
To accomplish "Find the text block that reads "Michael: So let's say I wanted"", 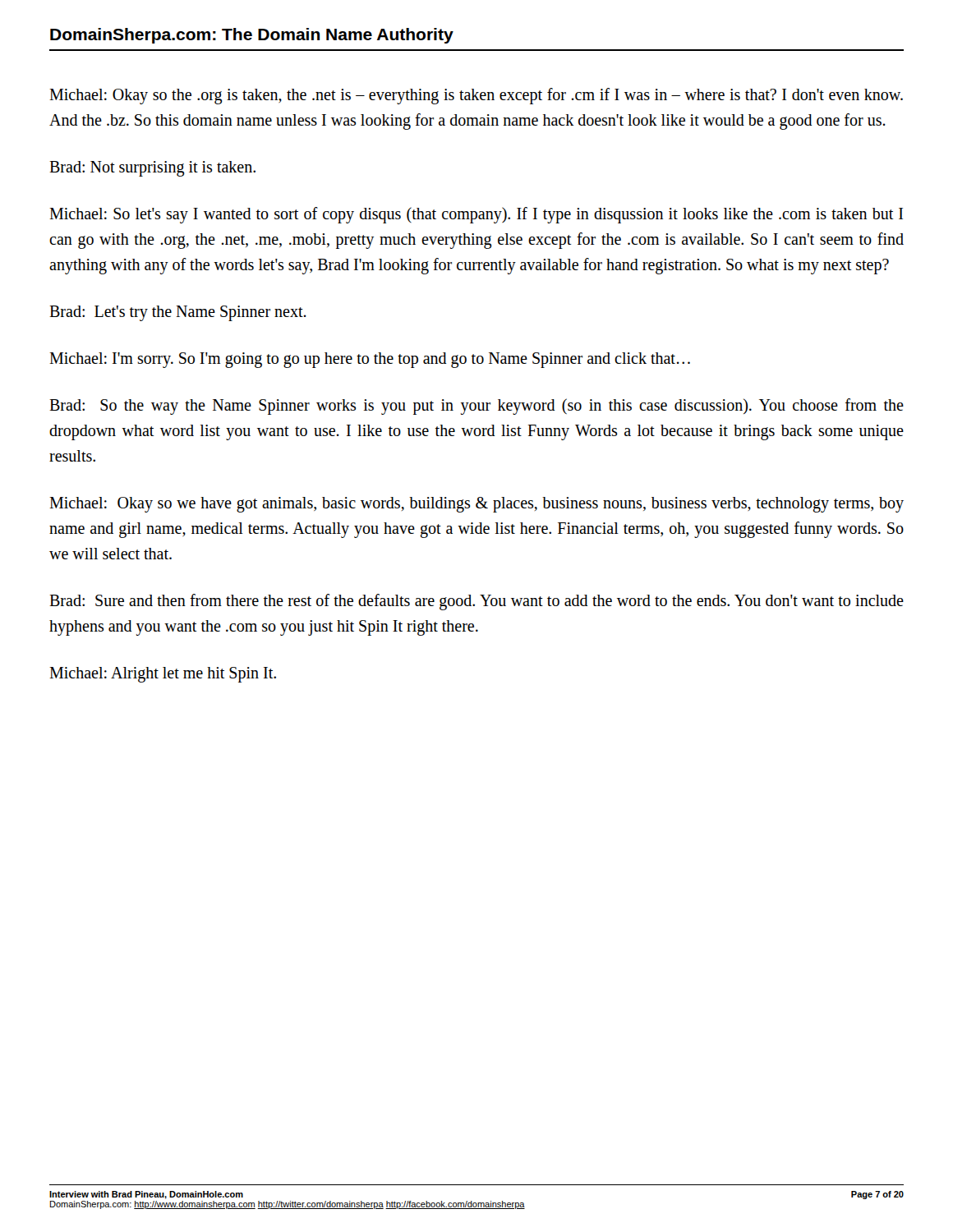I will coord(476,239).
